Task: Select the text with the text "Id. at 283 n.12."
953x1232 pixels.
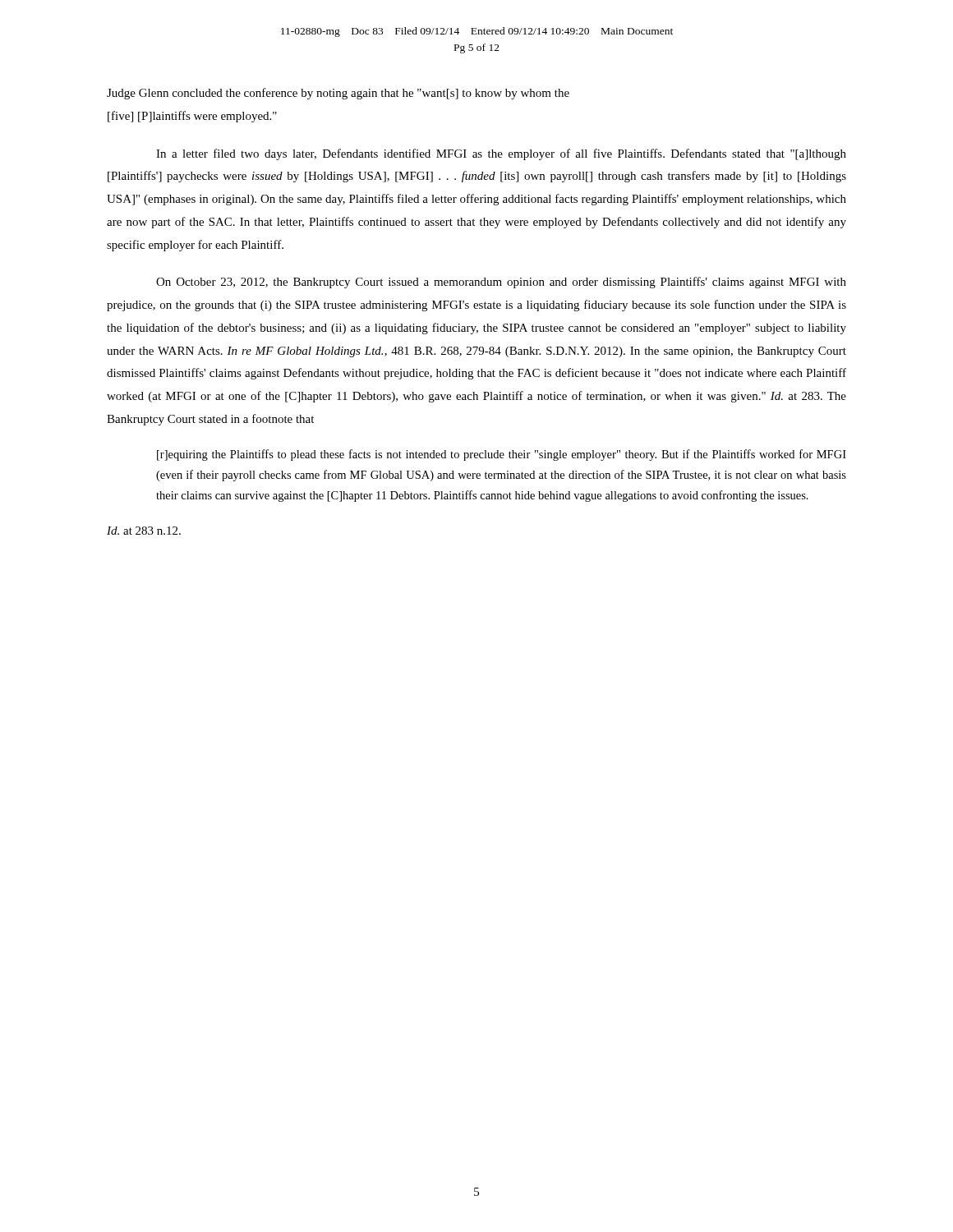Action: point(144,530)
